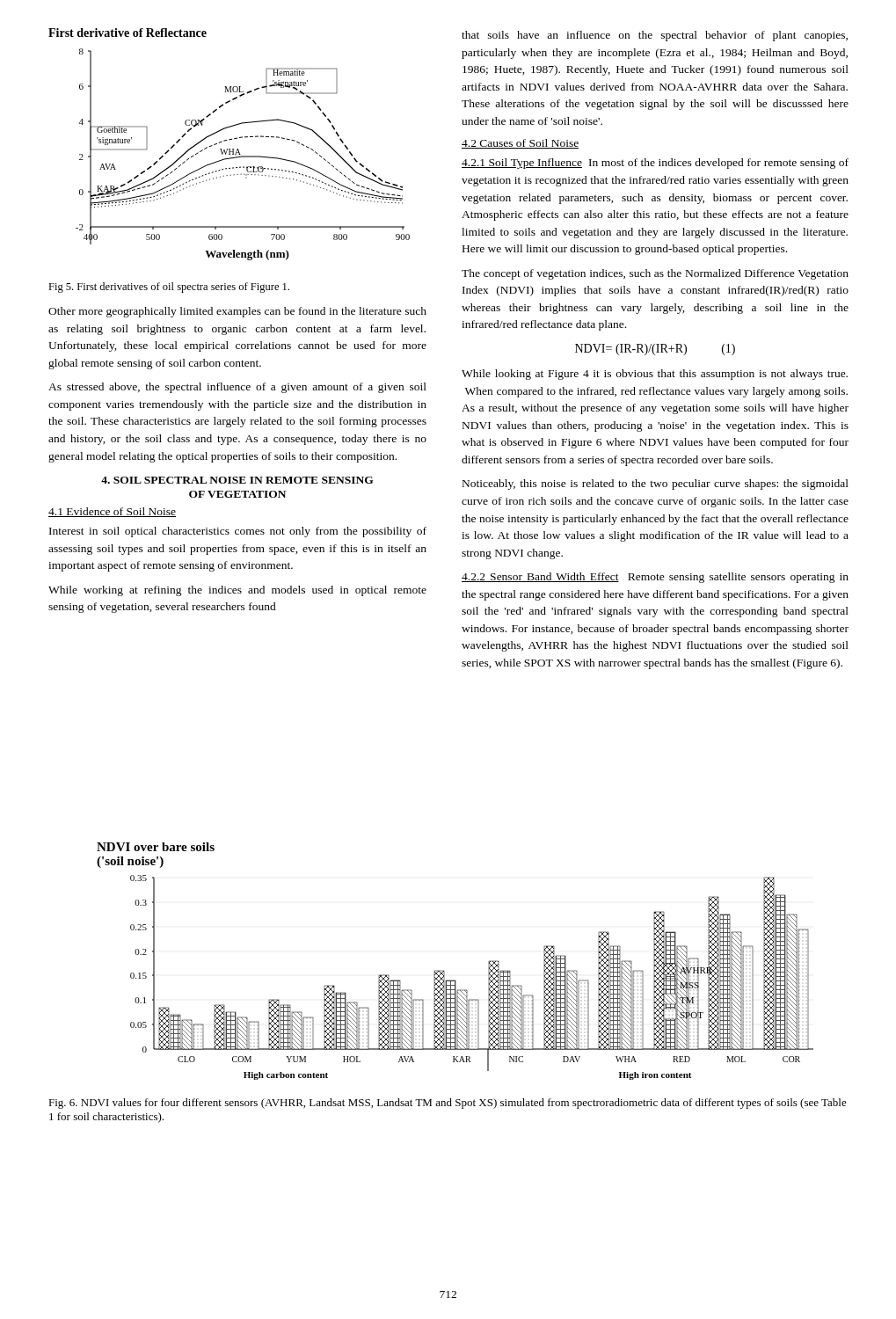This screenshot has height=1319, width=896.
Task: Select the text block containing "As stressed above, the spectral influence of a"
Action: pyautogui.click(x=237, y=421)
